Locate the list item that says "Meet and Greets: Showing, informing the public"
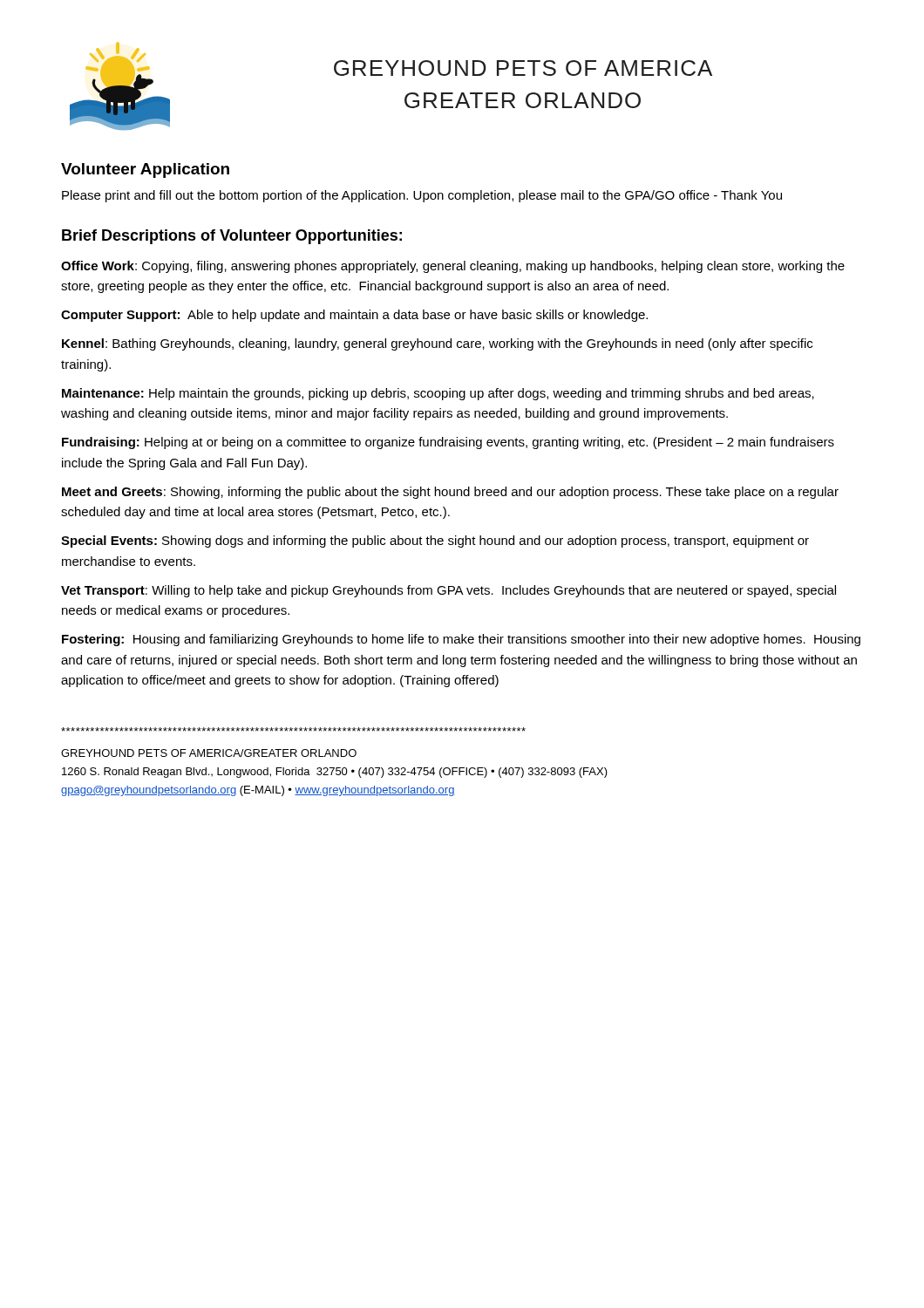Image resolution: width=924 pixels, height=1308 pixels. point(450,501)
